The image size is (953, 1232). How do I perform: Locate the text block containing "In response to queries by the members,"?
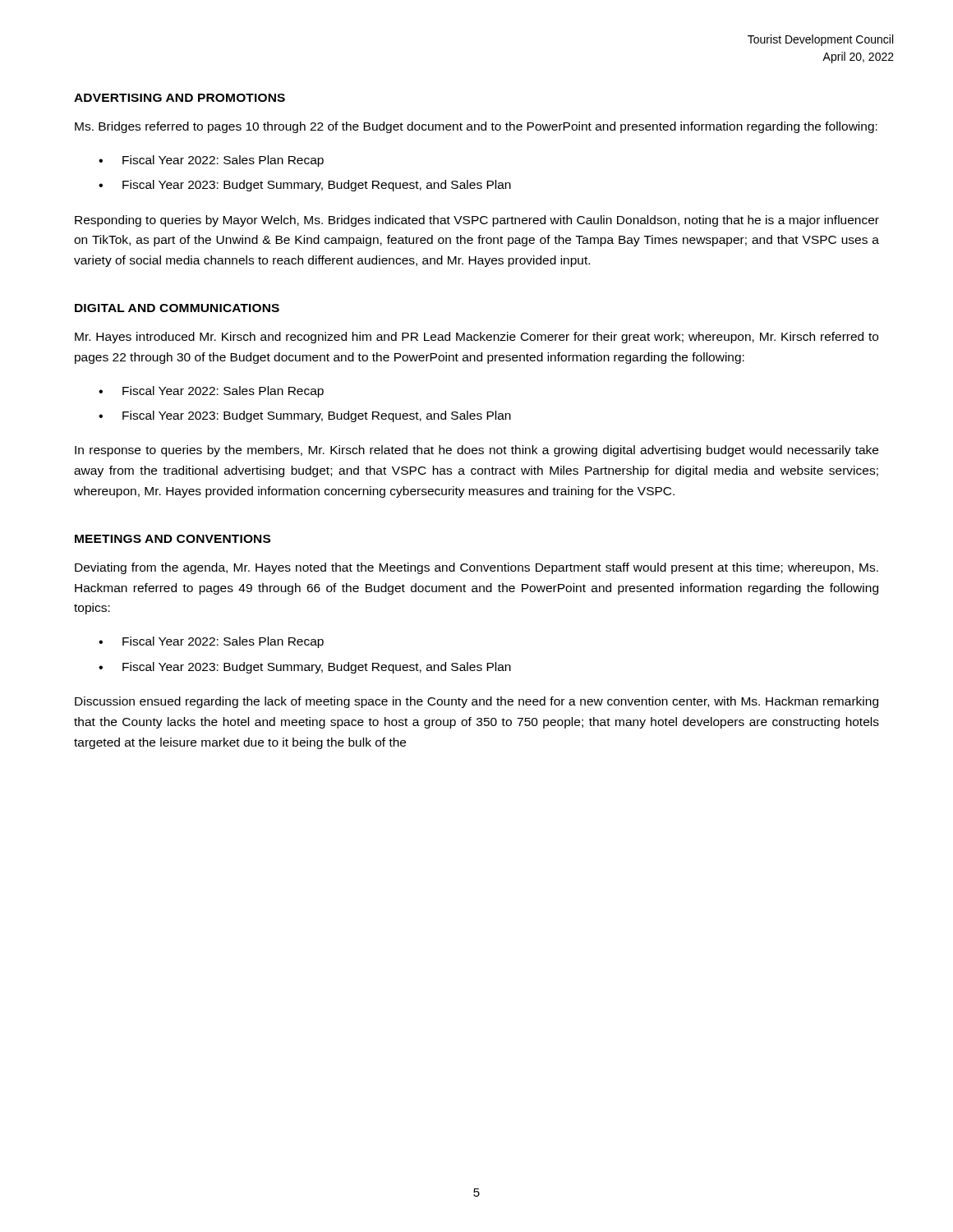(x=476, y=470)
